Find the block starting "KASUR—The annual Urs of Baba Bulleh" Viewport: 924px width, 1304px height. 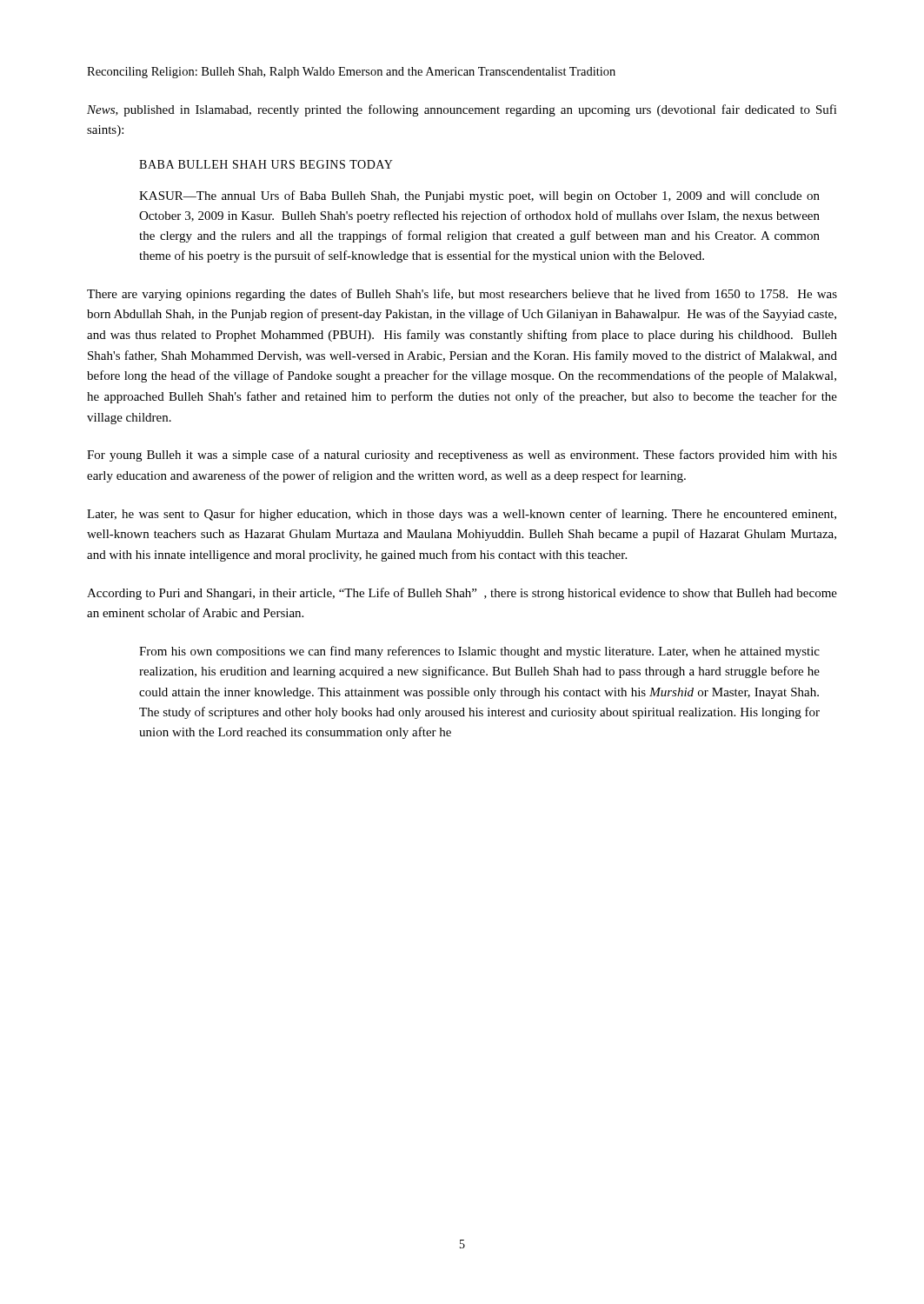[479, 225]
